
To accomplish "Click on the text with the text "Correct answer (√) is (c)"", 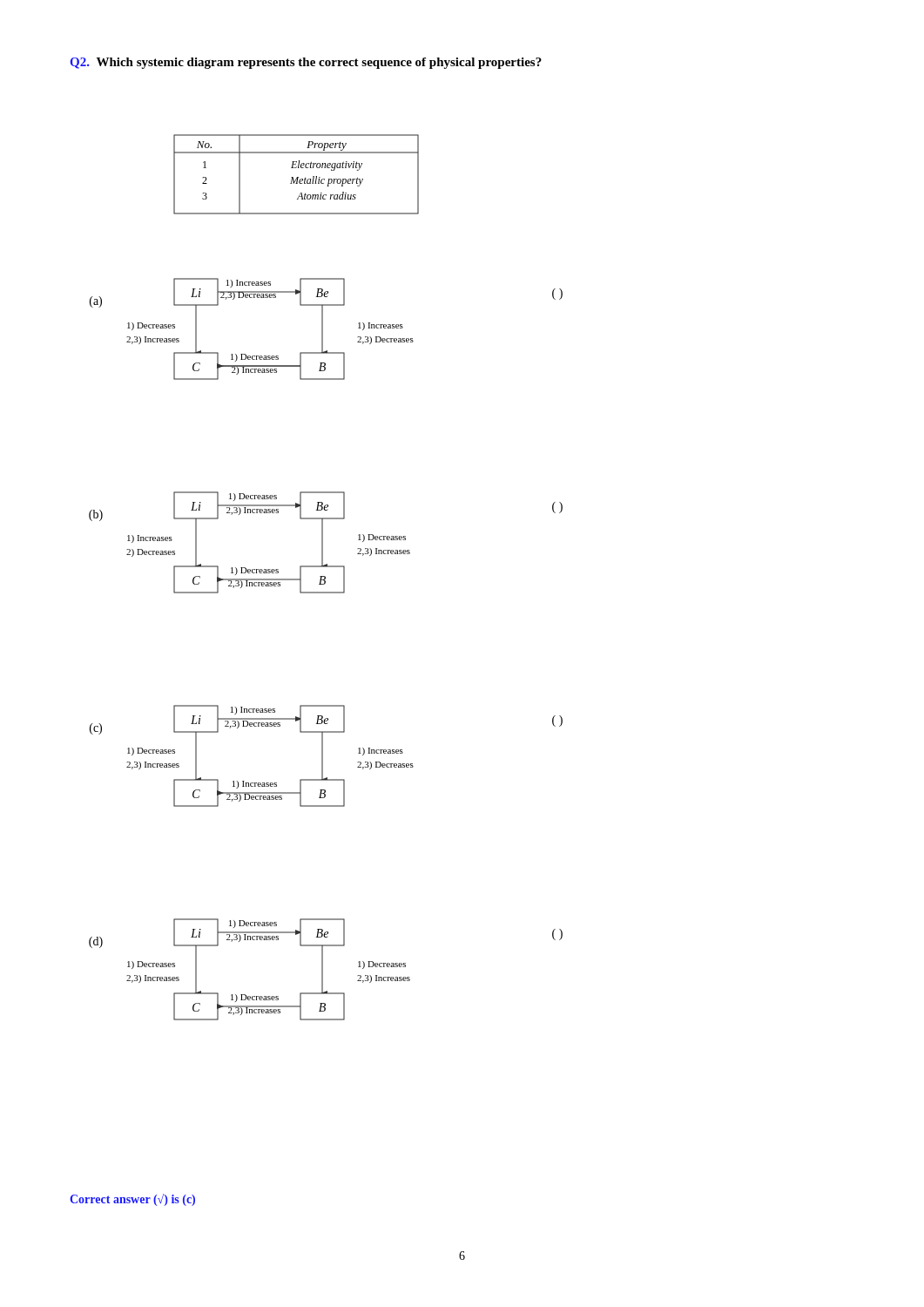I will 133,1199.
